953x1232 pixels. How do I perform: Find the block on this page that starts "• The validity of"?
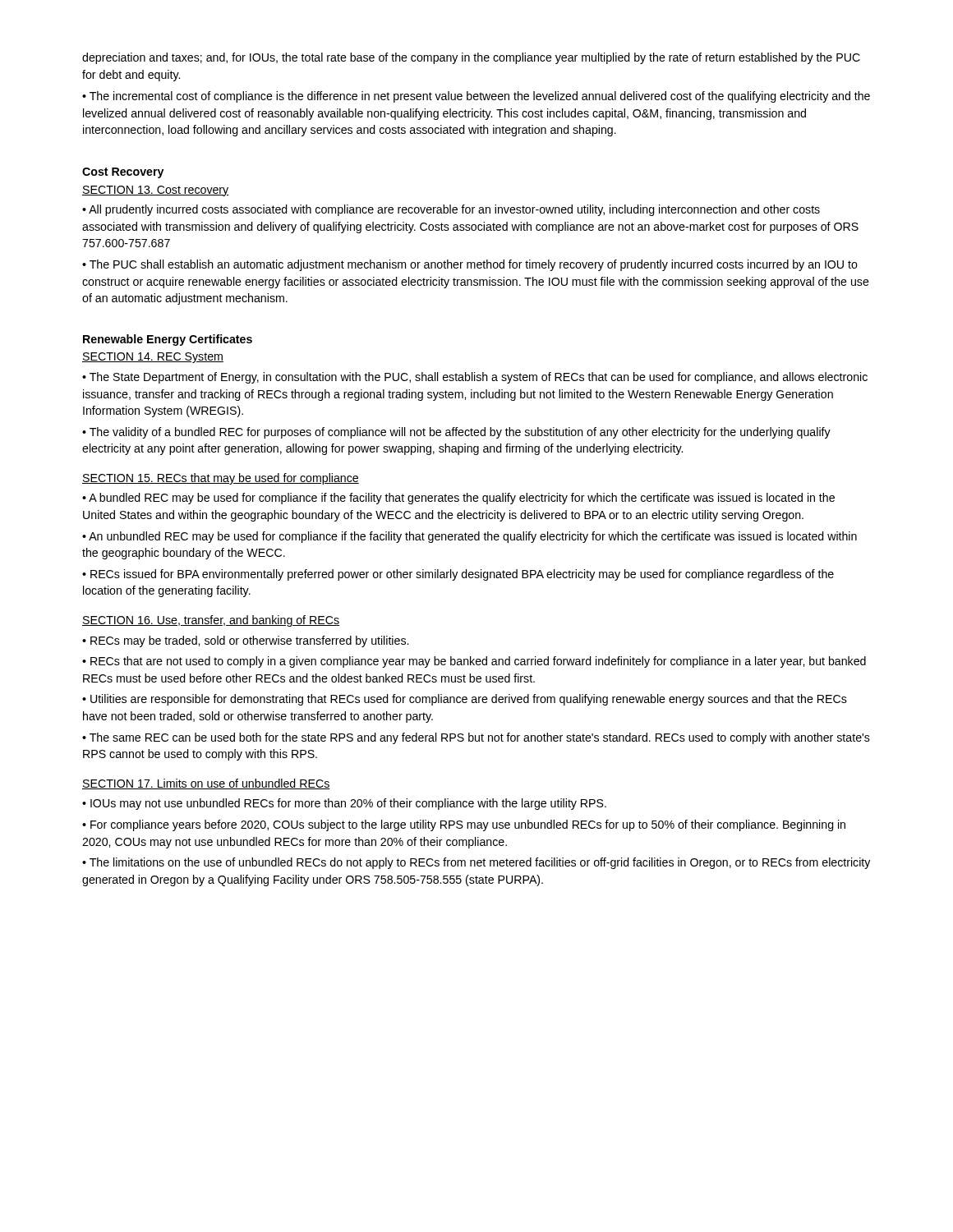[456, 440]
